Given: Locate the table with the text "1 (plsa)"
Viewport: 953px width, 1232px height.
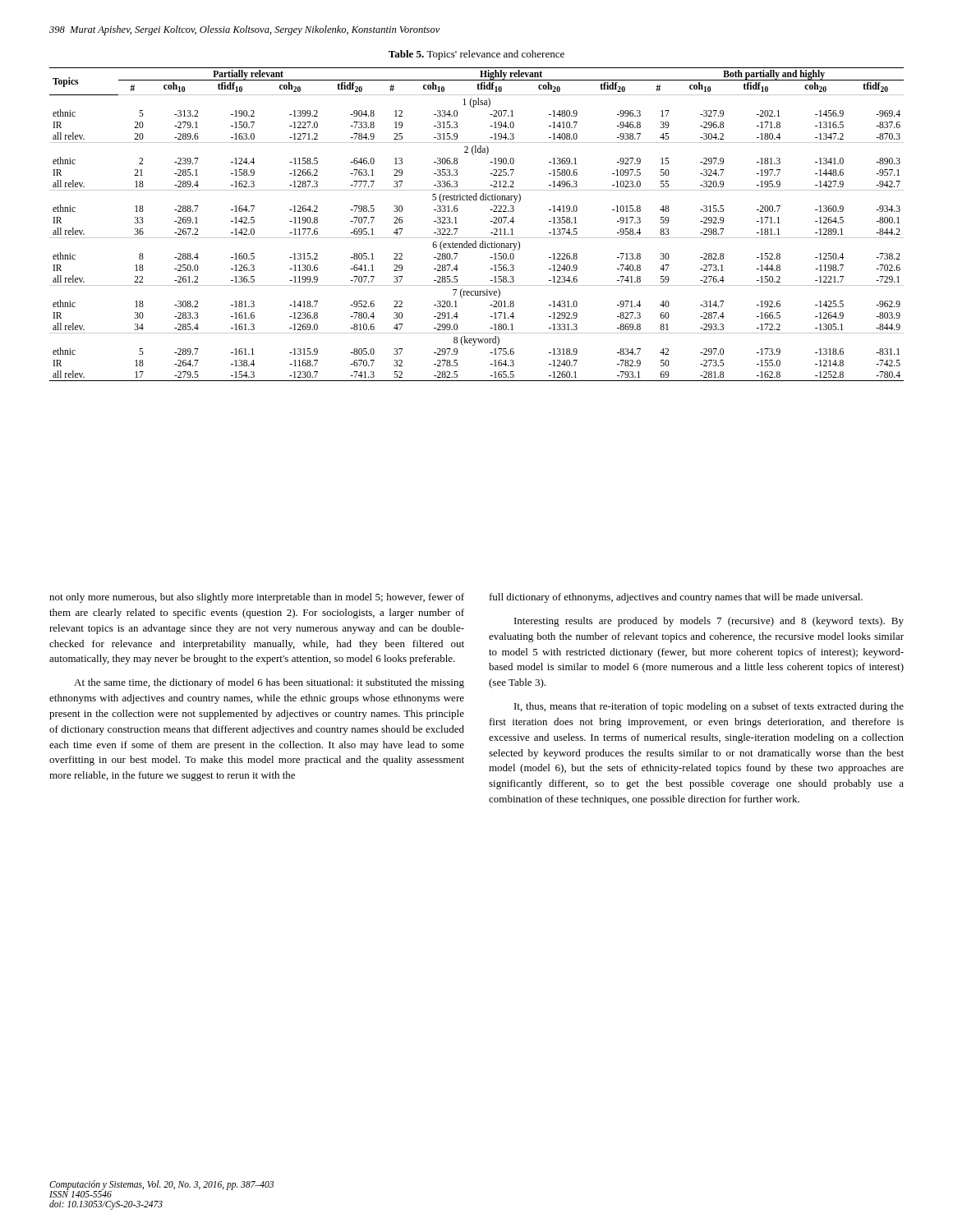Looking at the screenshot, I should point(476,224).
